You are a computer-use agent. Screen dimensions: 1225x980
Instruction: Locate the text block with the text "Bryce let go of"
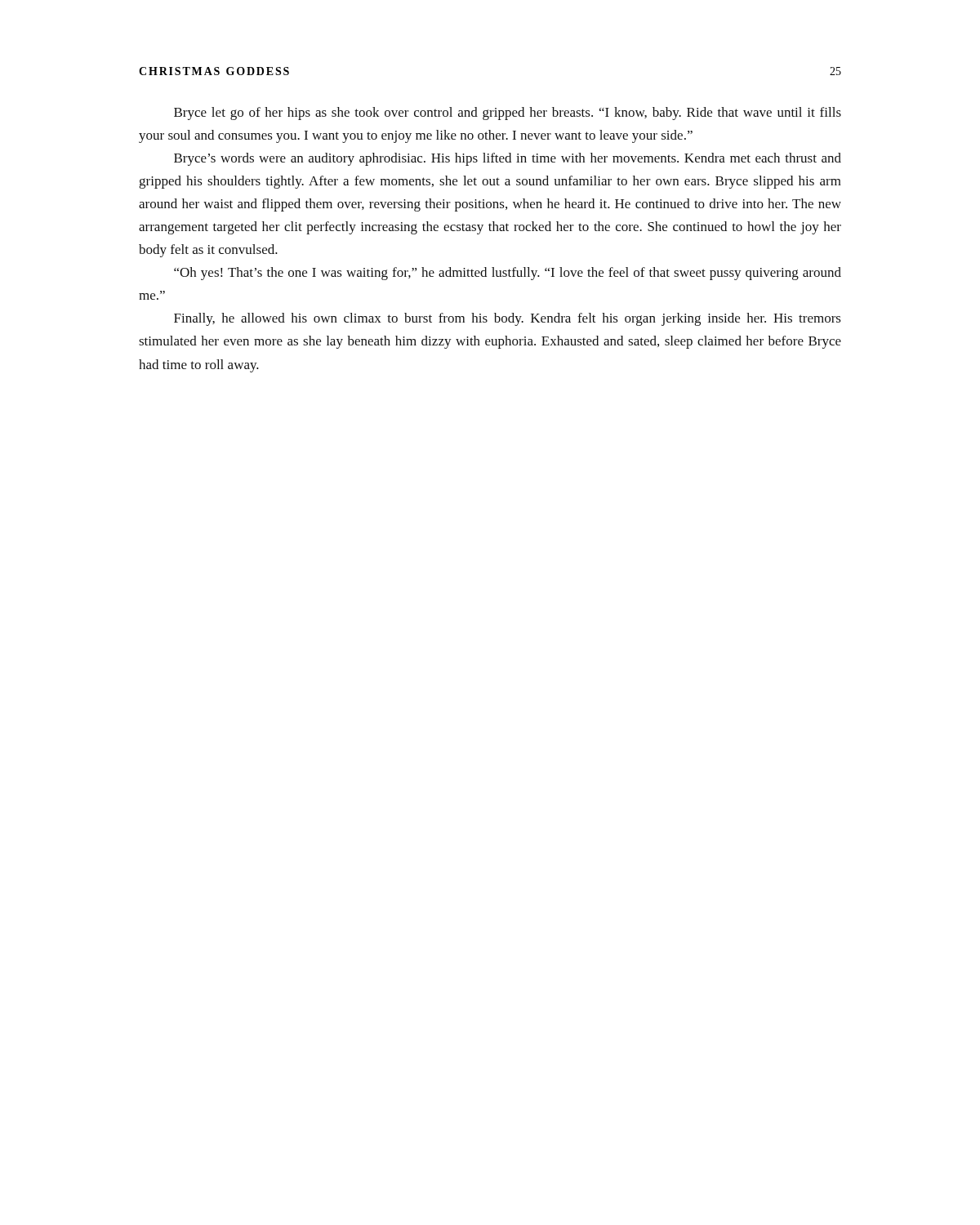tap(490, 239)
